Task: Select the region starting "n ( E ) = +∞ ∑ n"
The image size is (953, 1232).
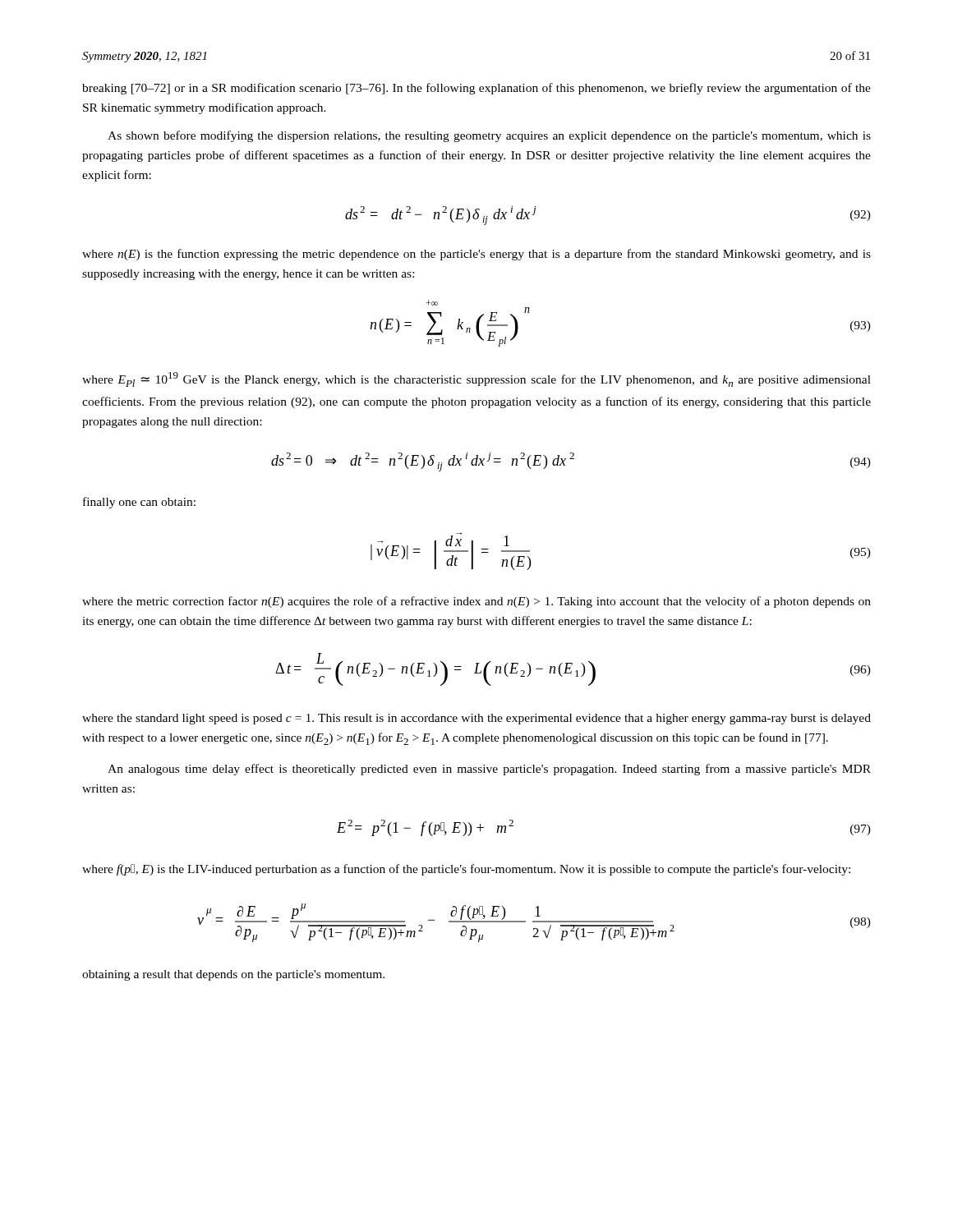Action: pyautogui.click(x=432, y=303)
